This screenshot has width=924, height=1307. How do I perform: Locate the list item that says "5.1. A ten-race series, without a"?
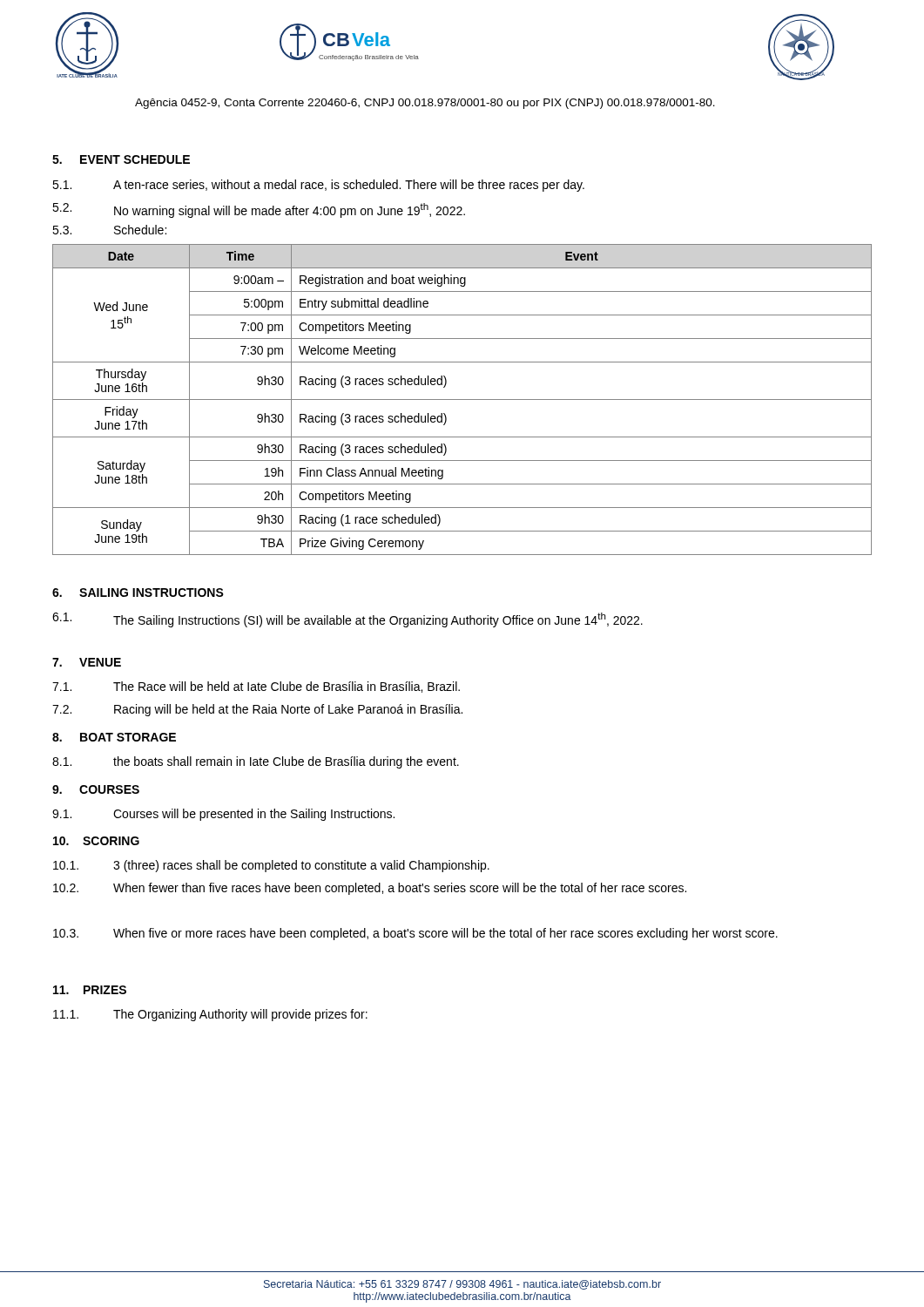coord(319,185)
